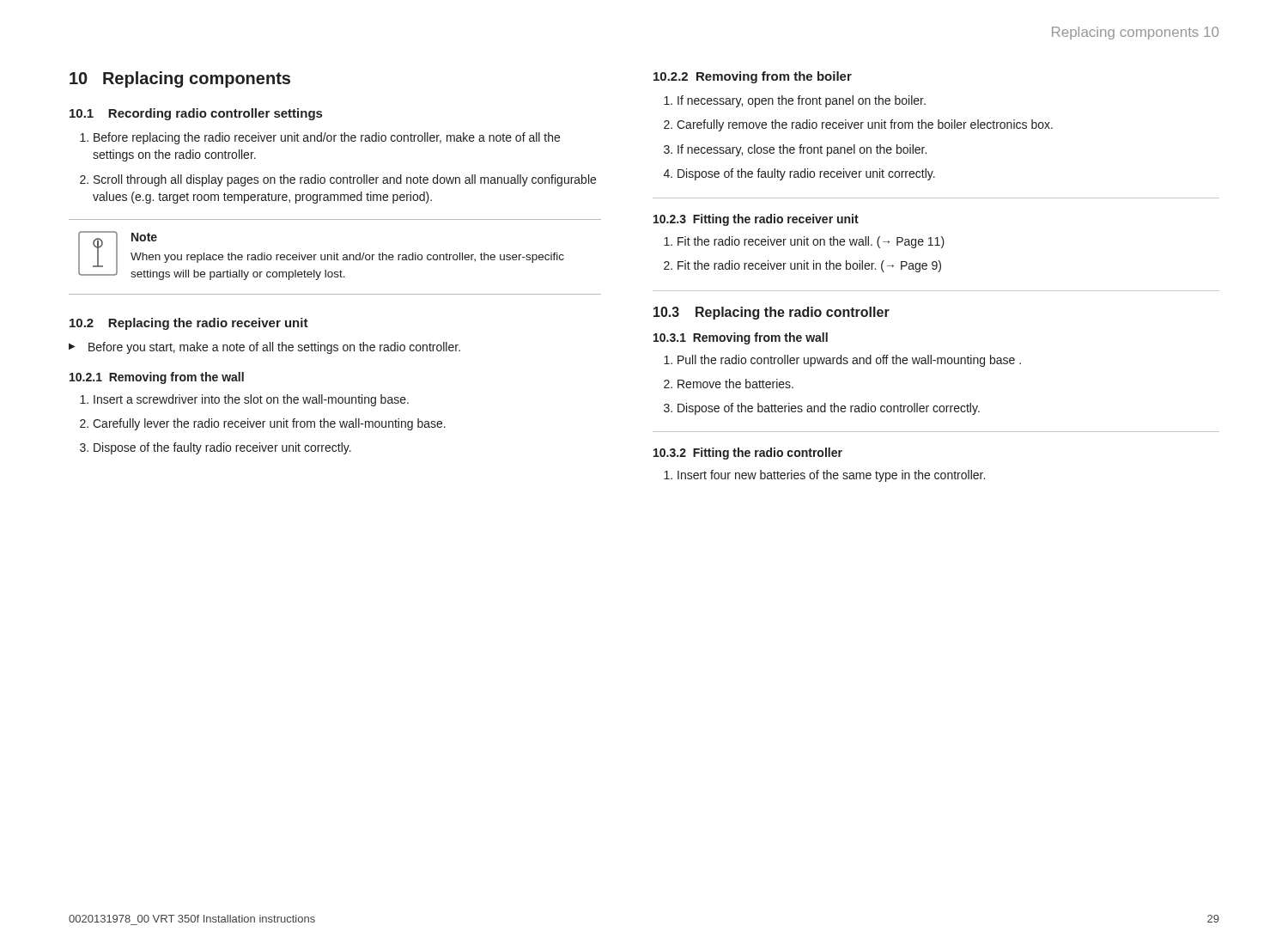Click on the passage starting "Pull the radio controller"
The width and height of the screenshot is (1288, 944).
tap(849, 360)
